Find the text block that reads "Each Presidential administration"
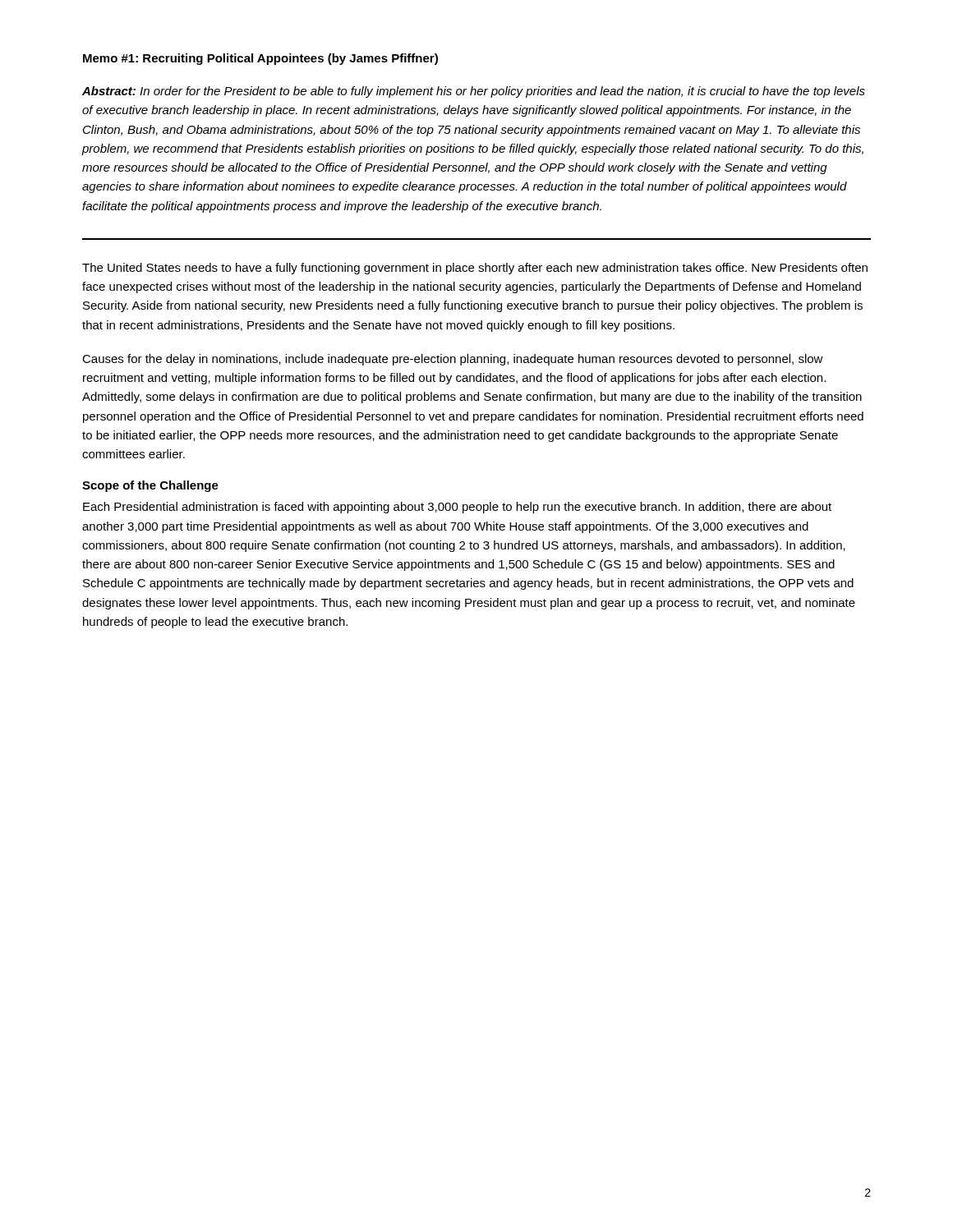Viewport: 953px width, 1232px height. coord(469,564)
